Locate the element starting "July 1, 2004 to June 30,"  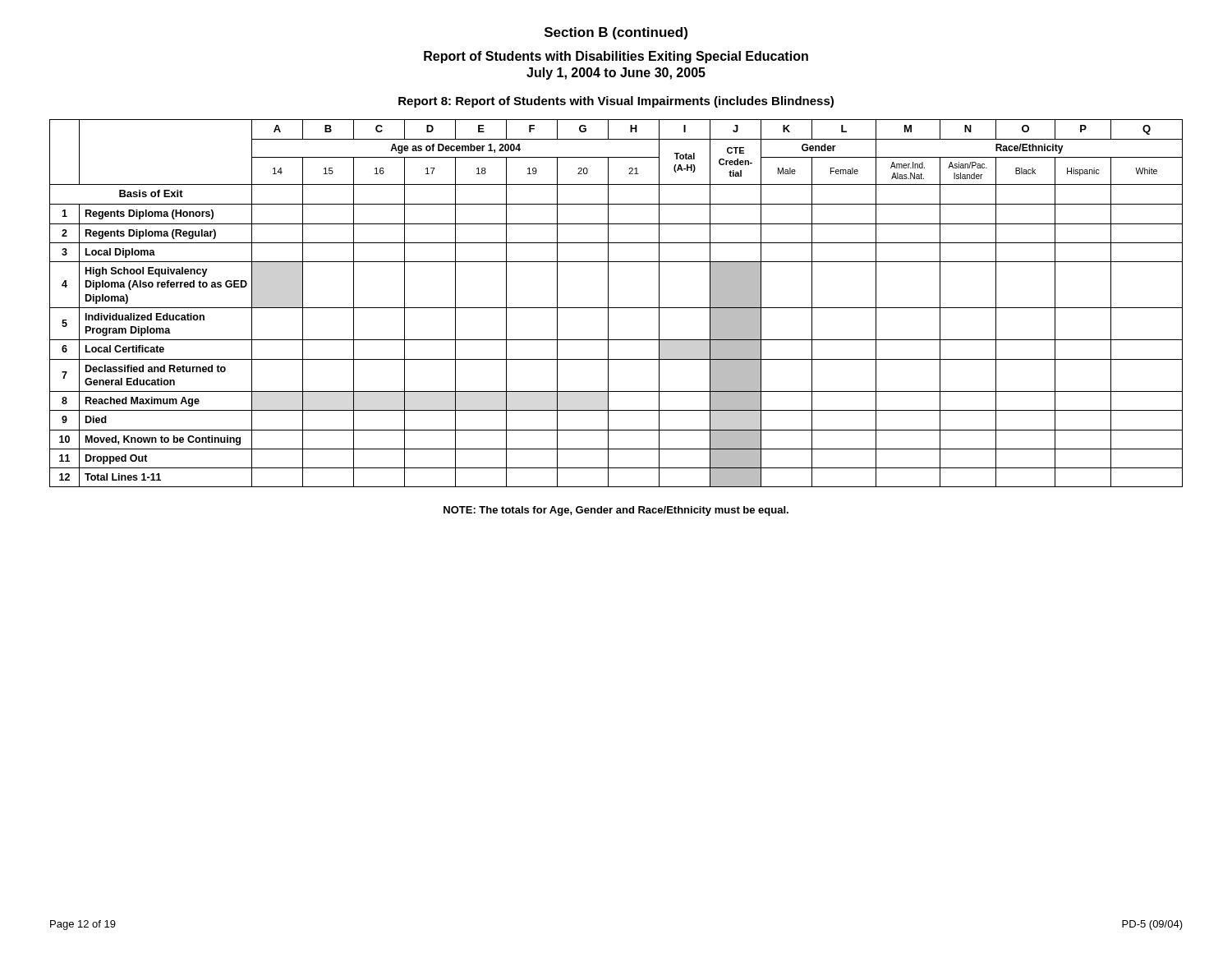616,73
